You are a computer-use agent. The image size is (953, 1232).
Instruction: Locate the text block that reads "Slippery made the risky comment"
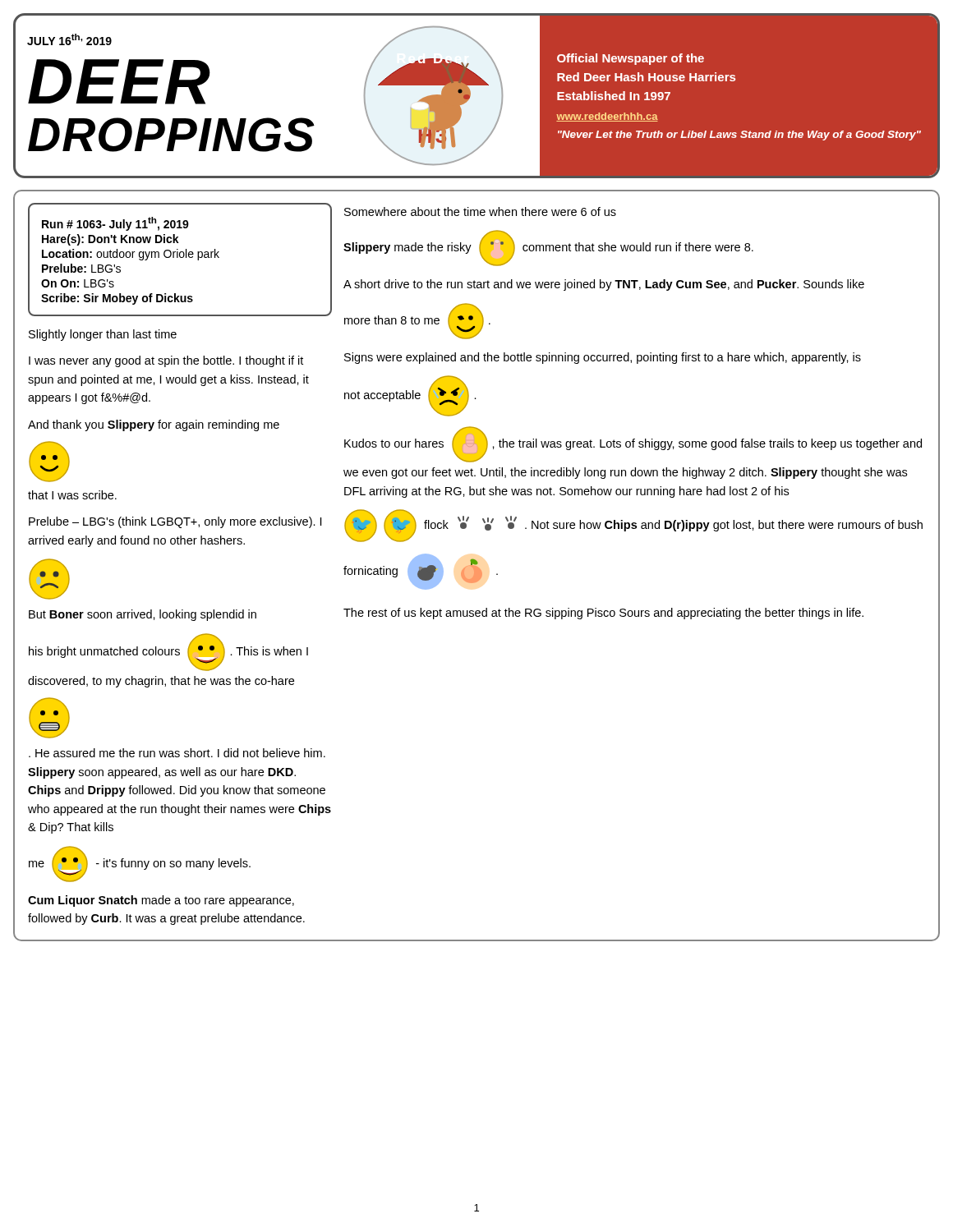549,248
